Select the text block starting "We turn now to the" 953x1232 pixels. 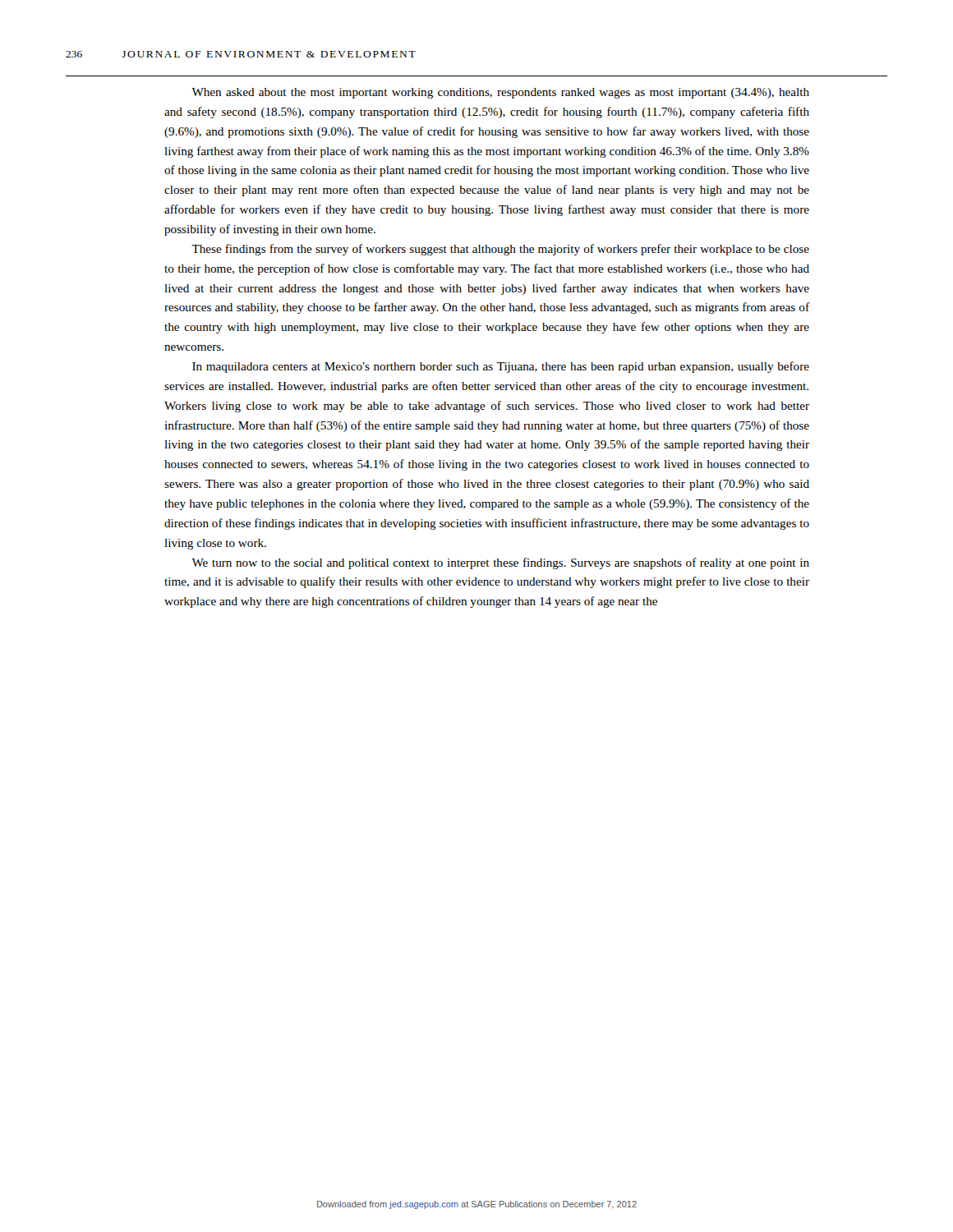tap(487, 582)
